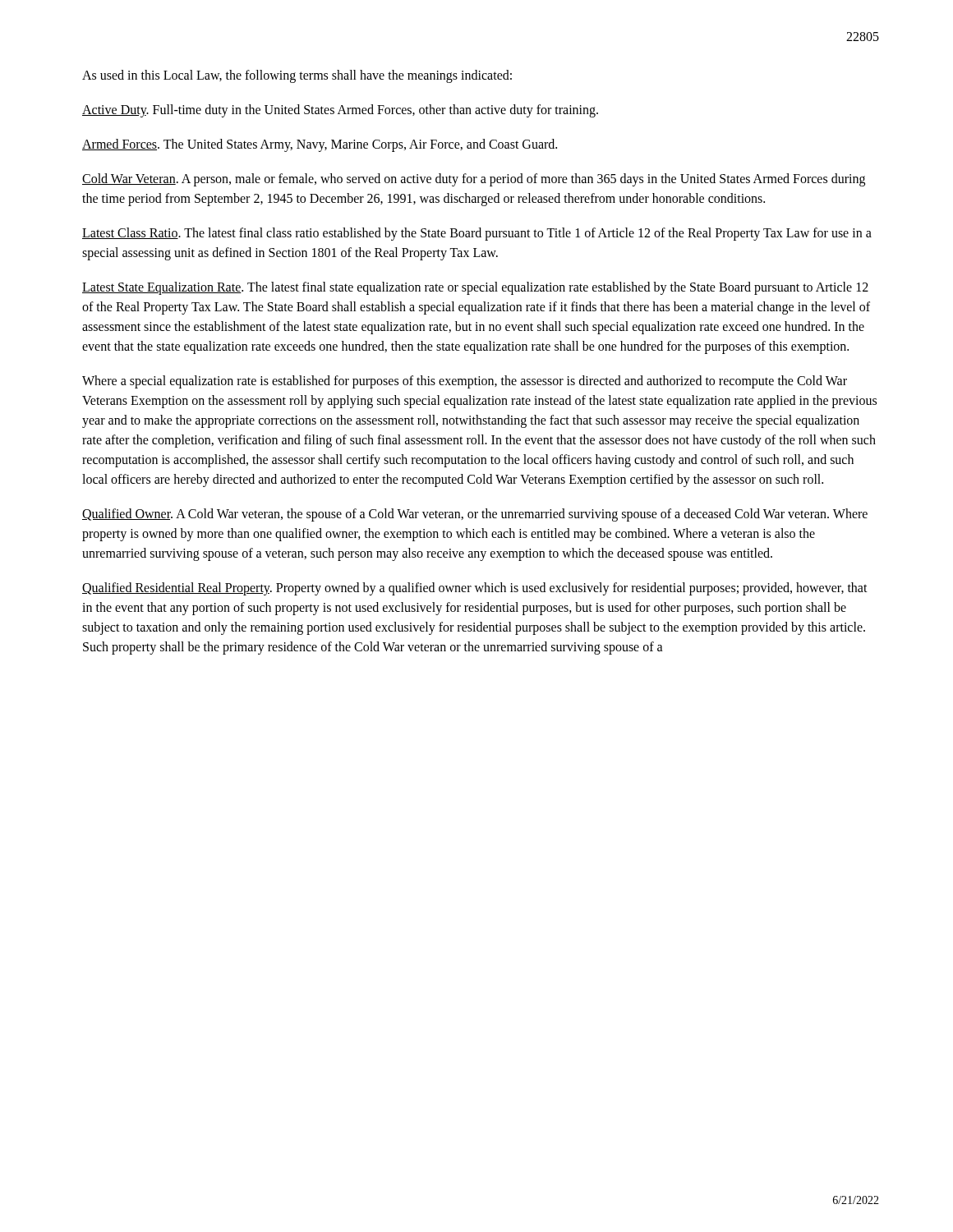Screen dimensions: 1232x953
Task: Find the text block starting "Active Duty. Full-time"
Action: [x=341, y=110]
